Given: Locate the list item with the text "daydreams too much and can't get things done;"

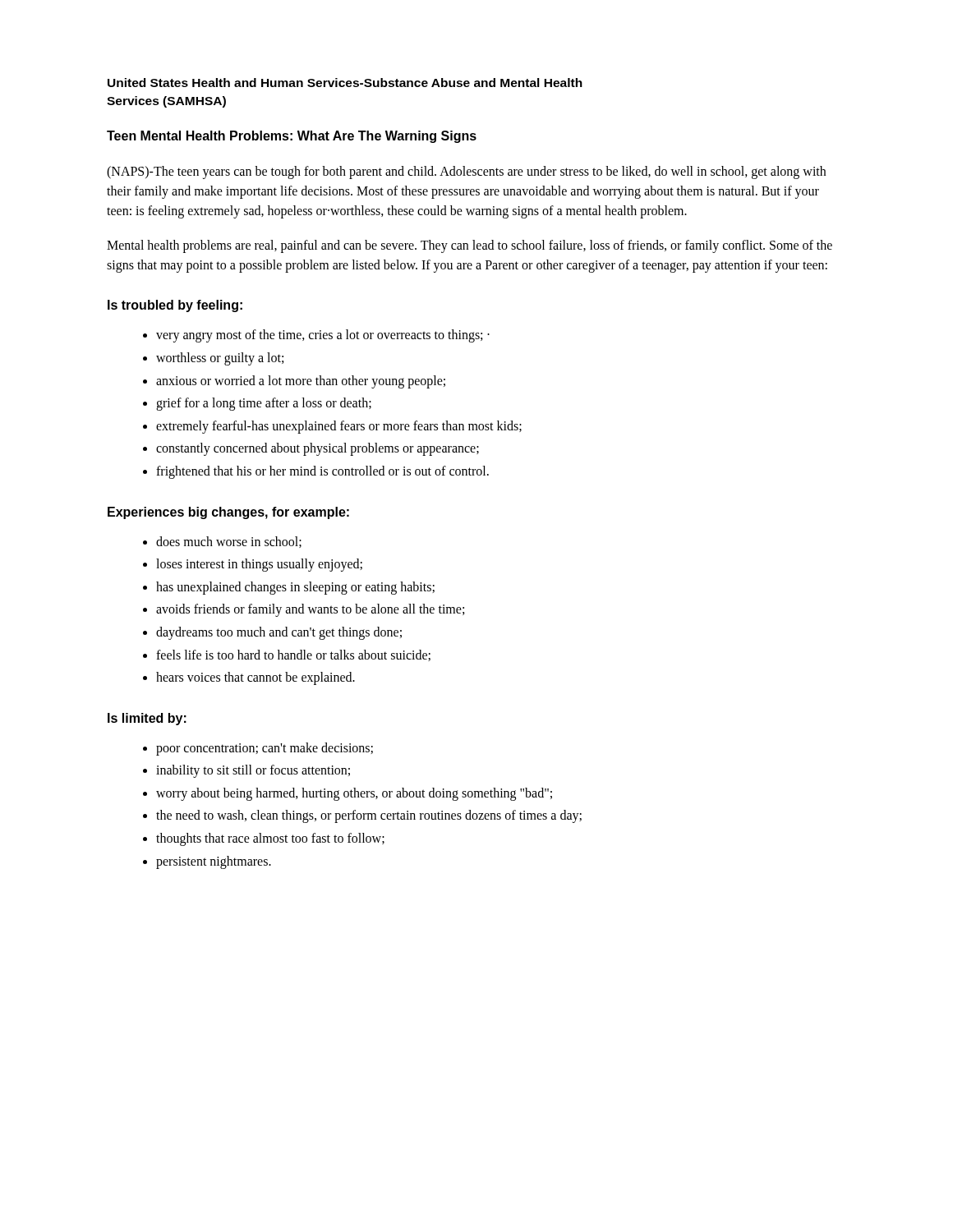Looking at the screenshot, I should [279, 632].
